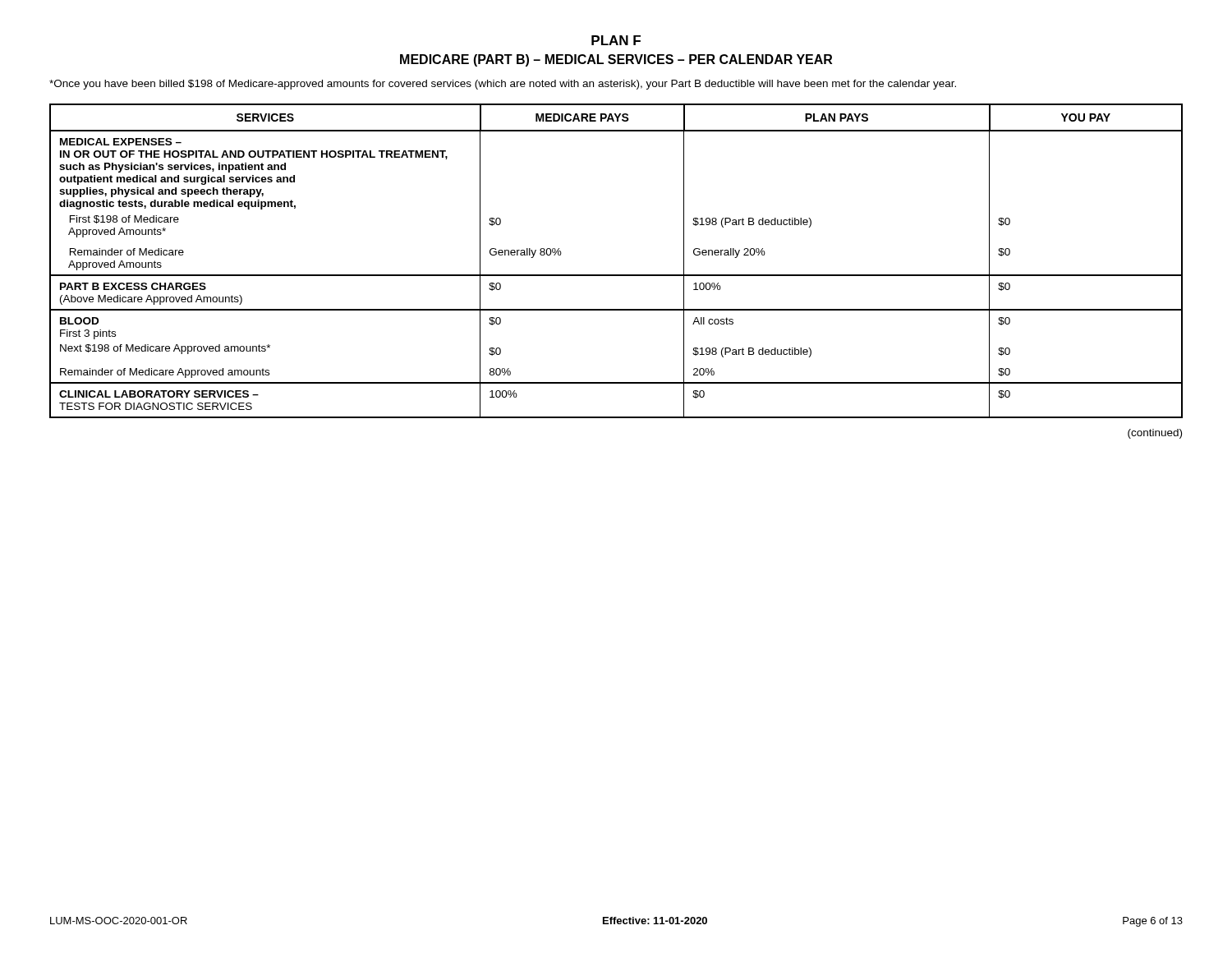Select the text block that reads "Once you have"
1232x953 pixels.
tap(503, 83)
